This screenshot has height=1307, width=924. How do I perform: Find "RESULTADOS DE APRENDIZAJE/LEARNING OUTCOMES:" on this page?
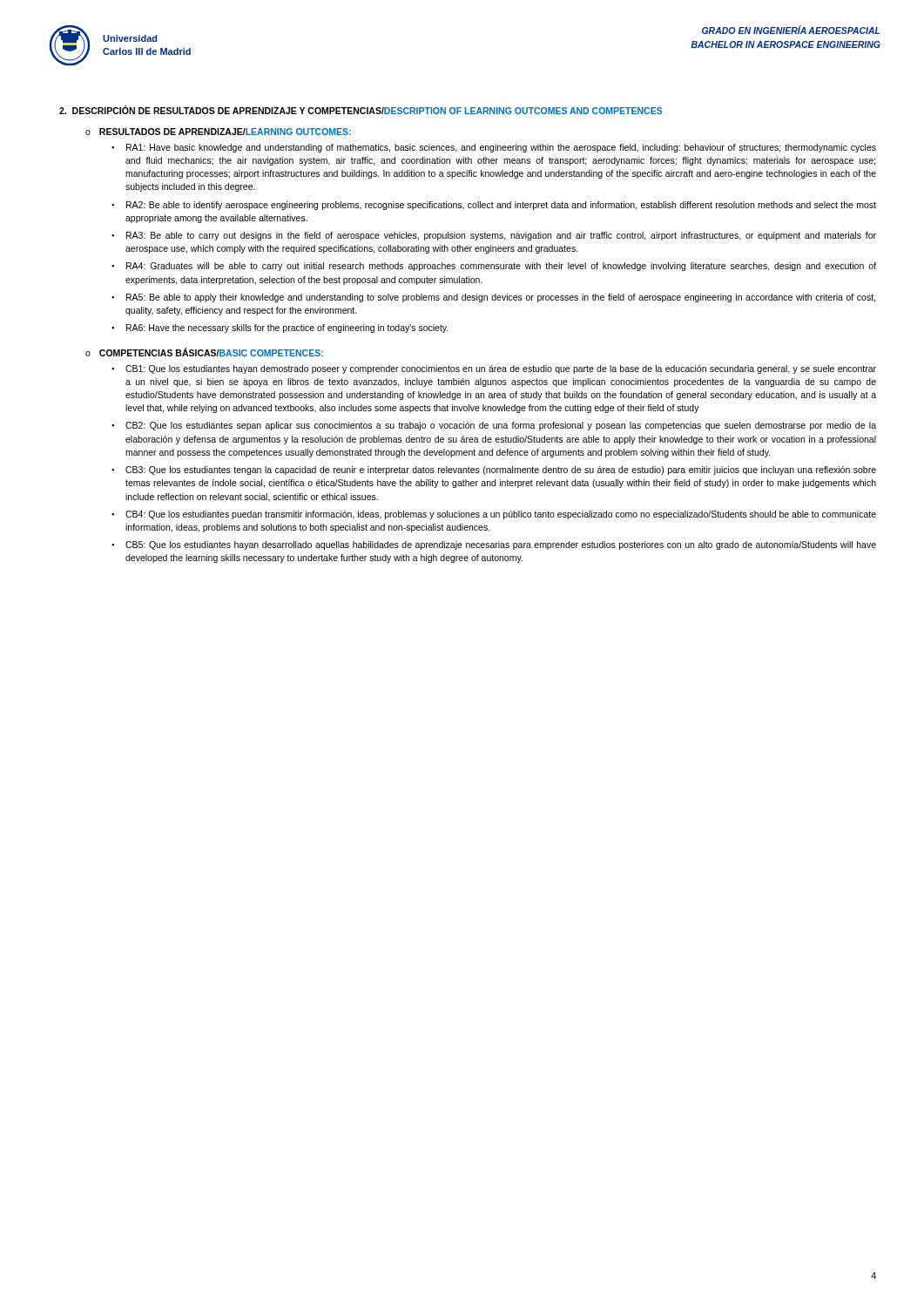[x=225, y=131]
